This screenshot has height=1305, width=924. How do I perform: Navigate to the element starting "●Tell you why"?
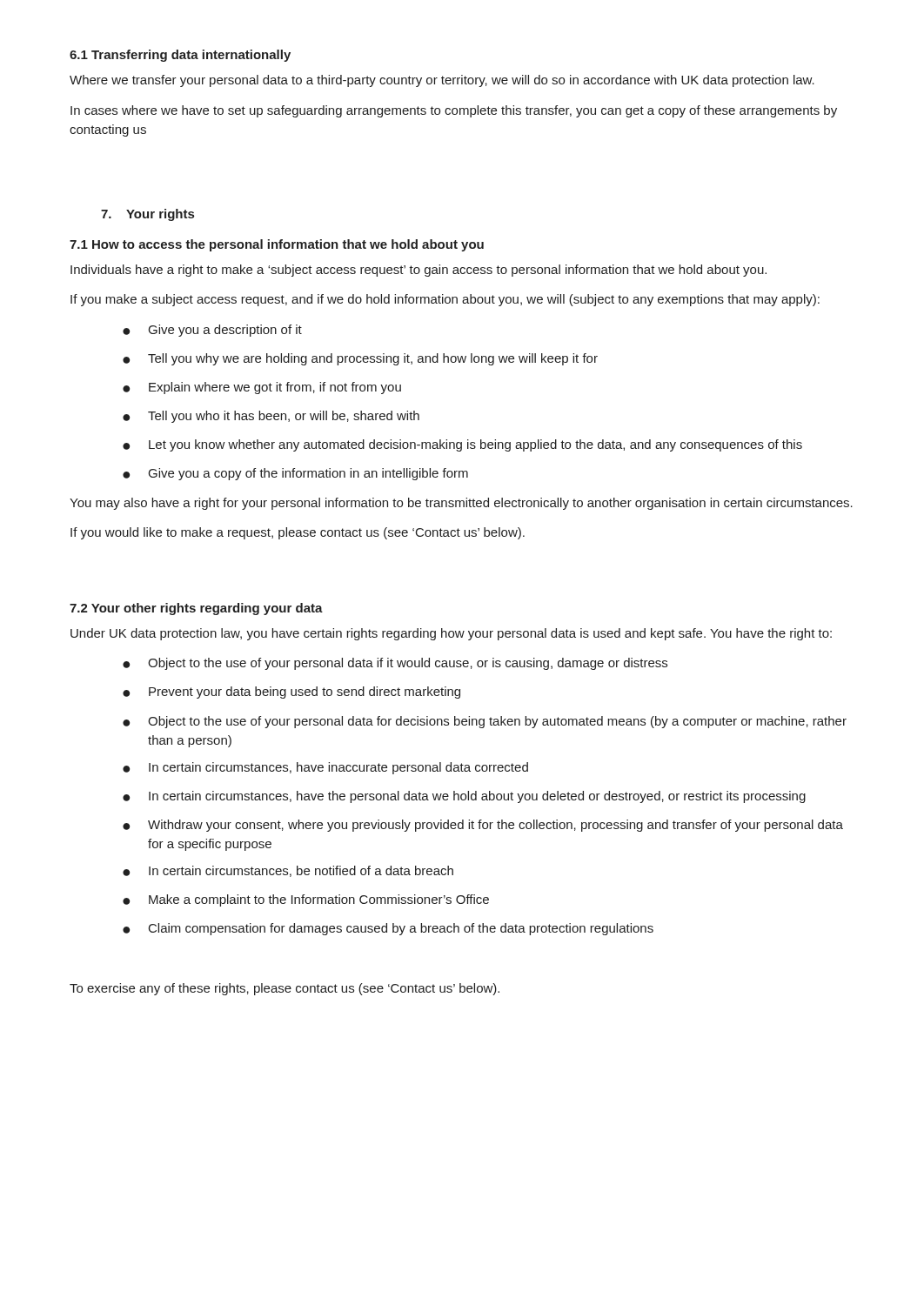(360, 360)
